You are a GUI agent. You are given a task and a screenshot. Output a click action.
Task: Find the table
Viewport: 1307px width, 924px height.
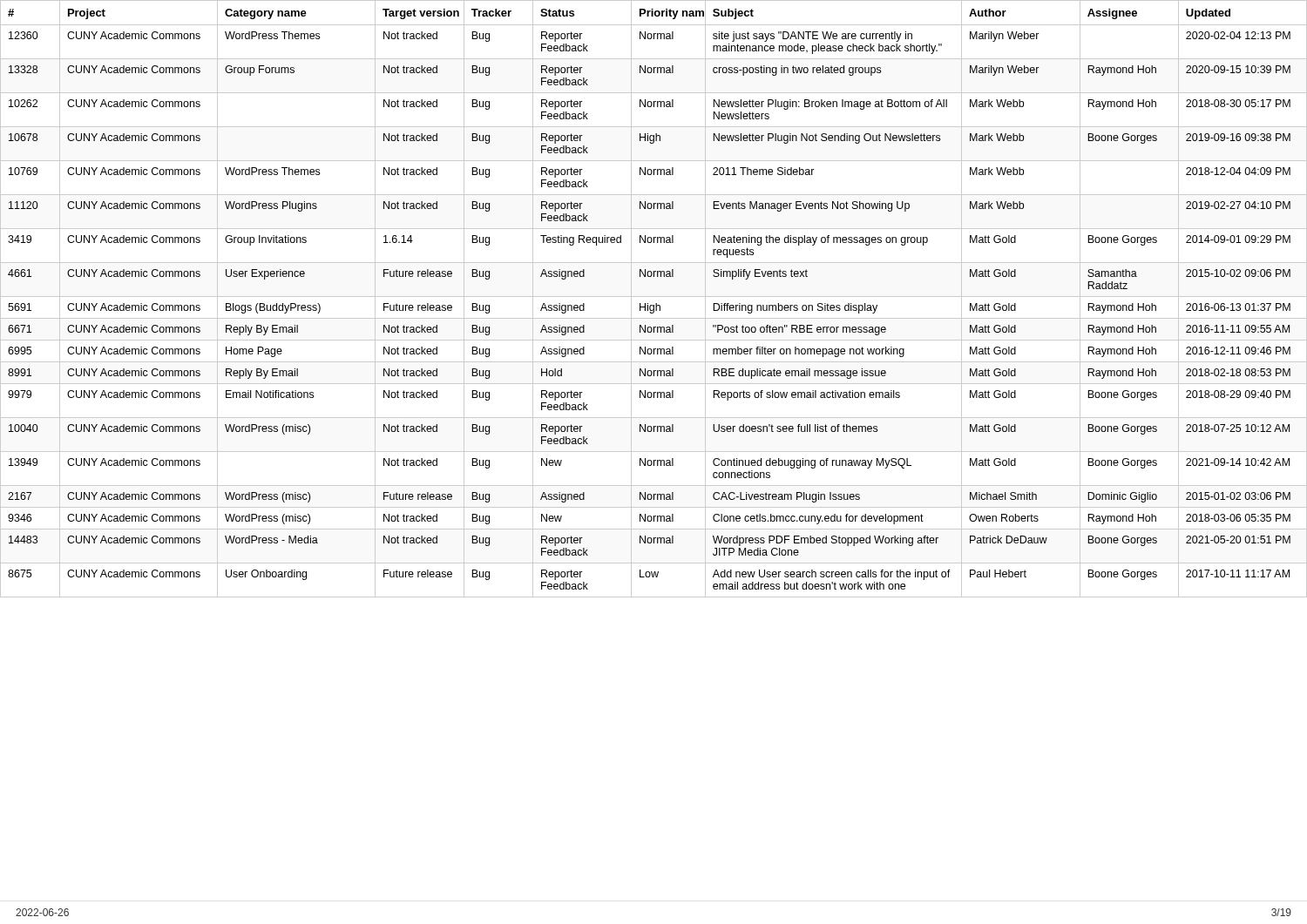click(654, 299)
